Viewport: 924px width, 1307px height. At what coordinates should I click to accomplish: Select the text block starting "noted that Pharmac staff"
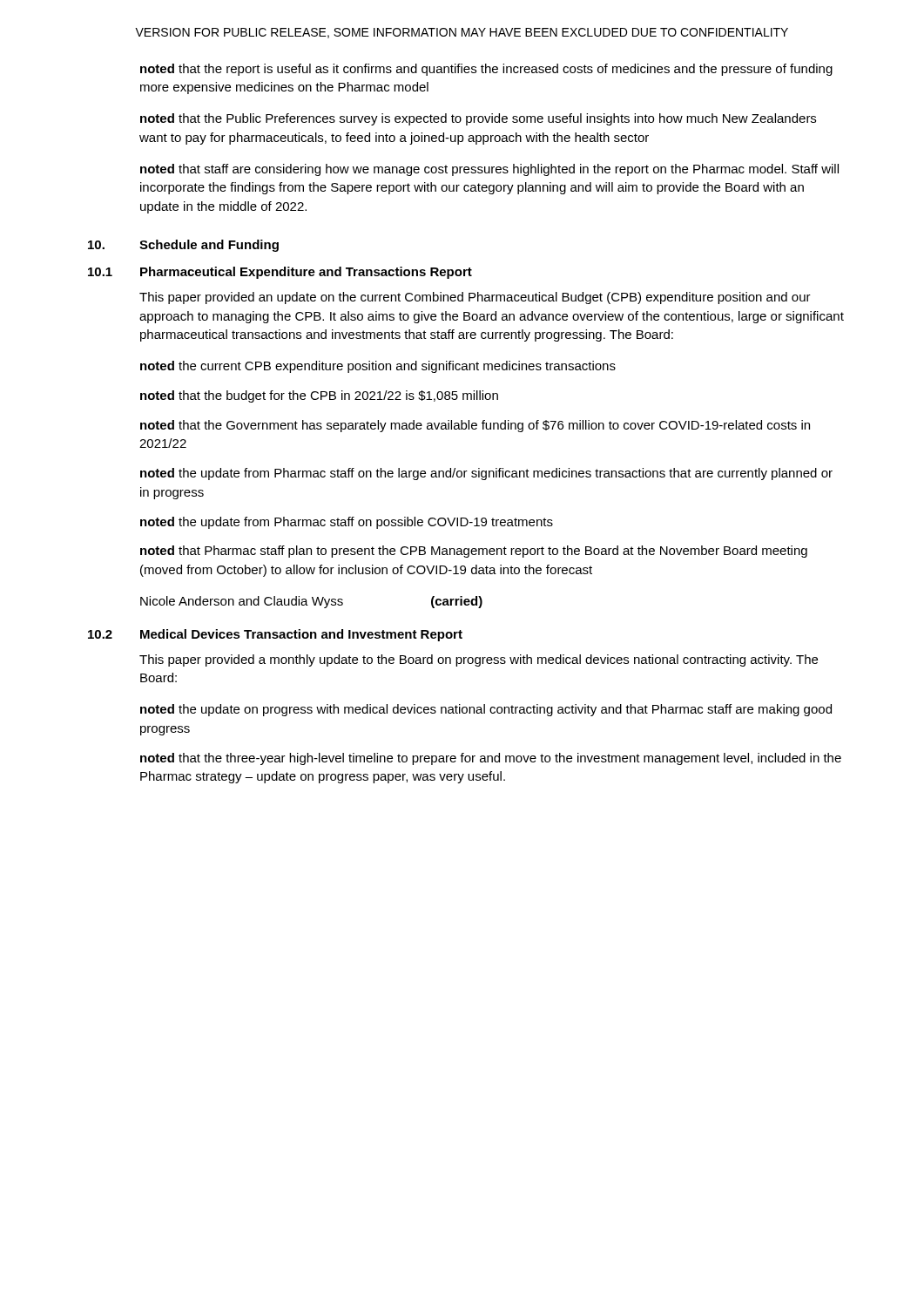click(474, 560)
